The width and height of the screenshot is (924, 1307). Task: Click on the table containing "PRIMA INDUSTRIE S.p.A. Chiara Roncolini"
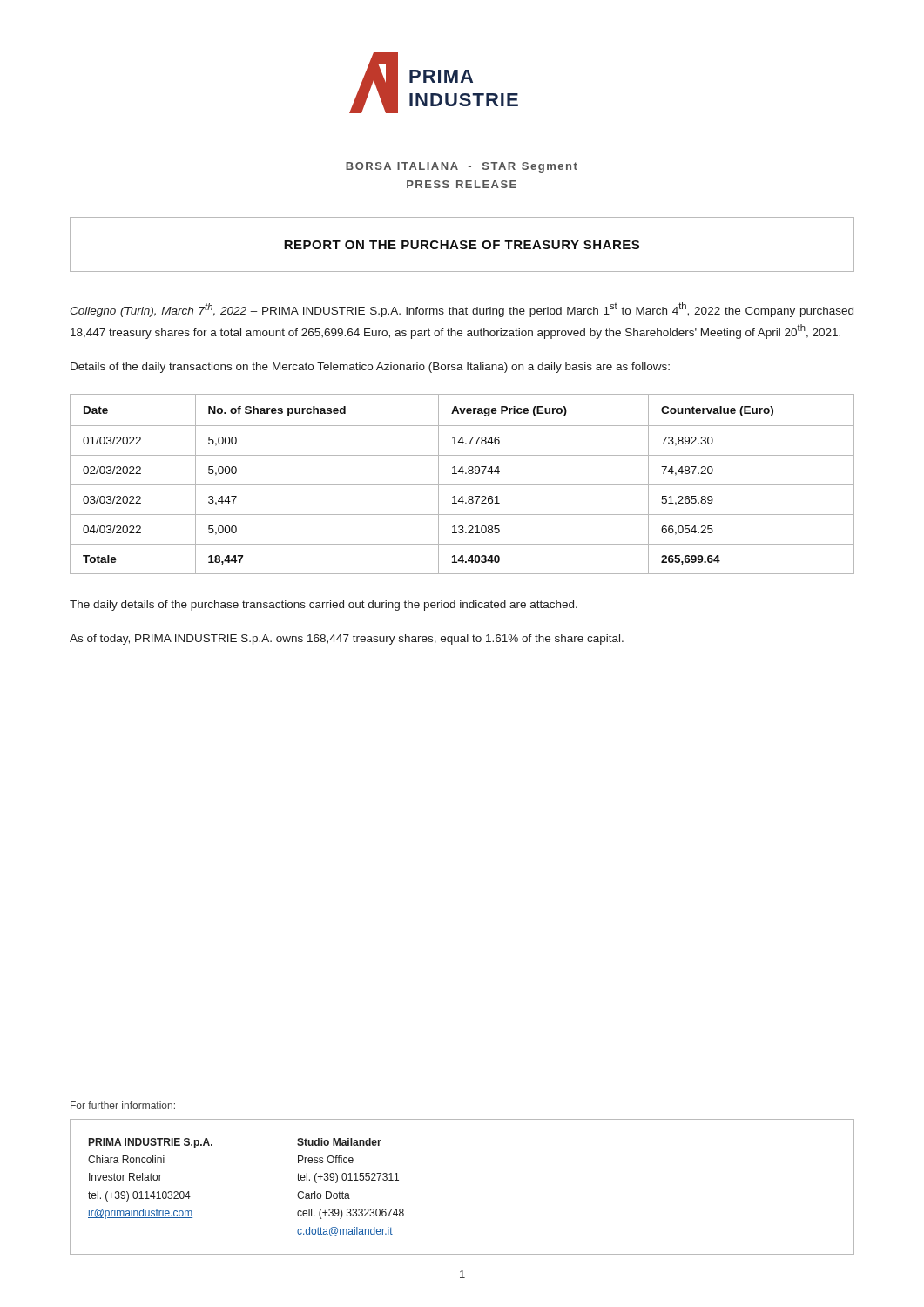coord(462,1187)
